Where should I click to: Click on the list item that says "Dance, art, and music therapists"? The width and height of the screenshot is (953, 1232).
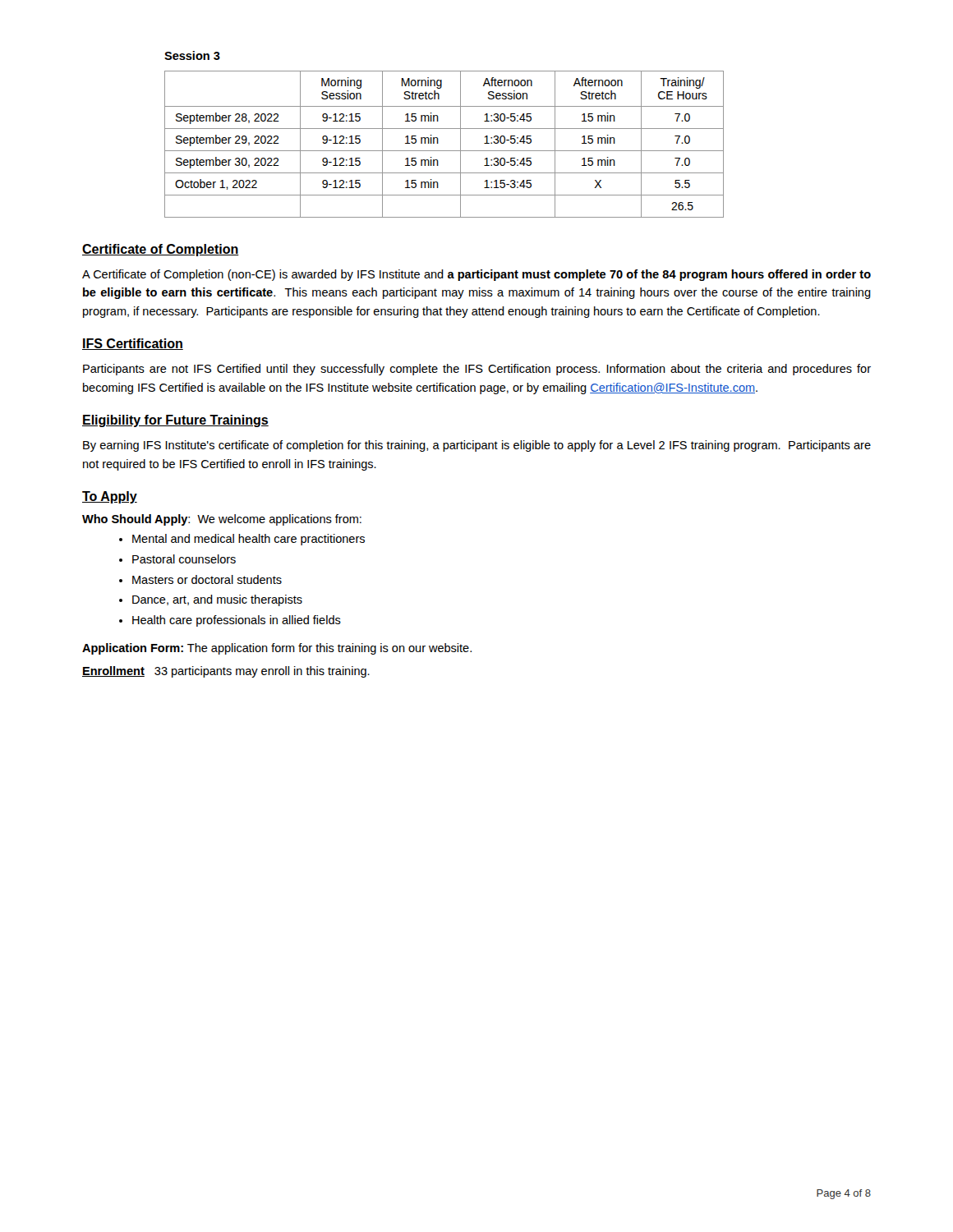tap(217, 600)
